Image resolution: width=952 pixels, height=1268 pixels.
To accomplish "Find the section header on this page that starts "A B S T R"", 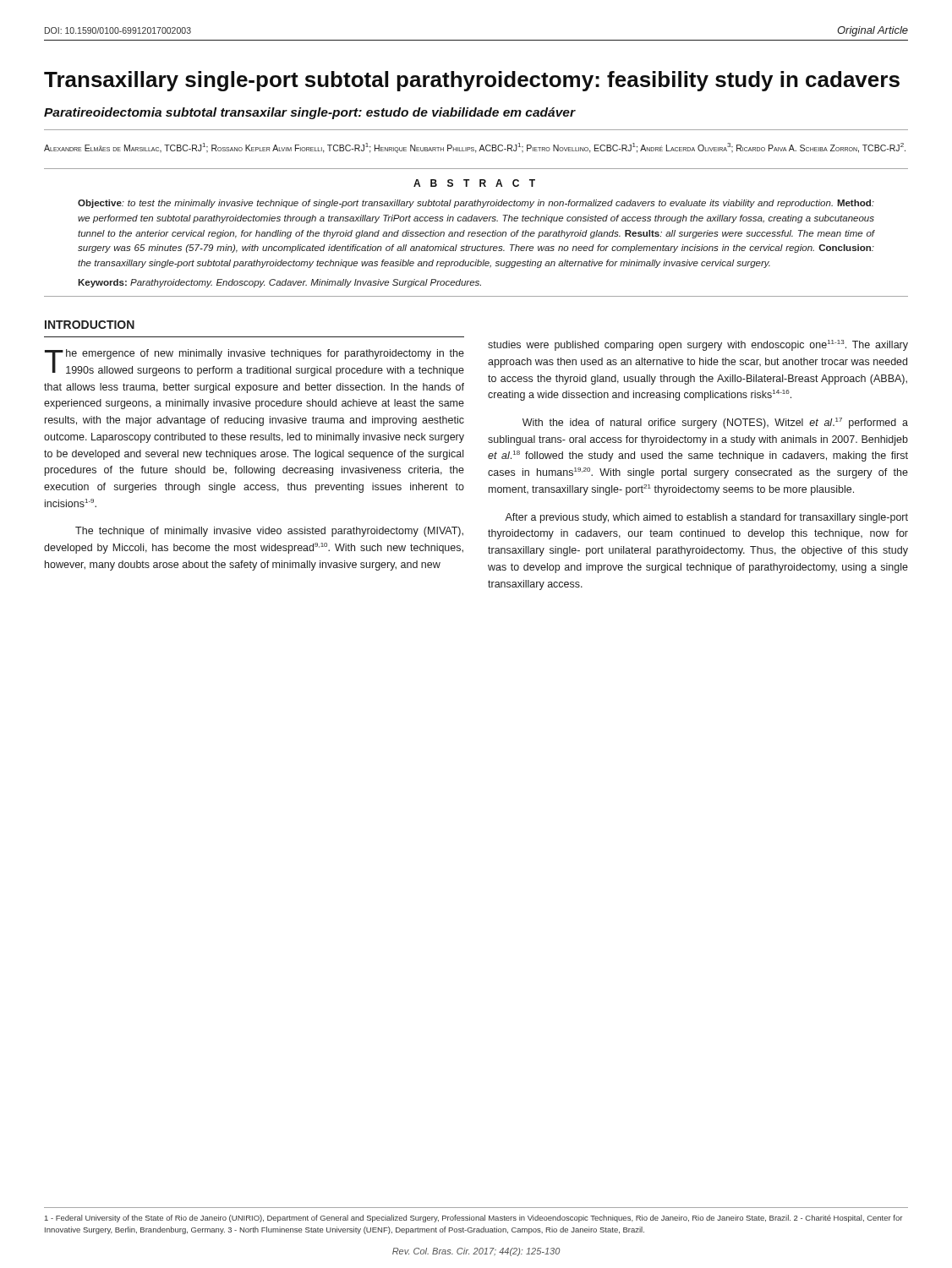I will tap(476, 183).
